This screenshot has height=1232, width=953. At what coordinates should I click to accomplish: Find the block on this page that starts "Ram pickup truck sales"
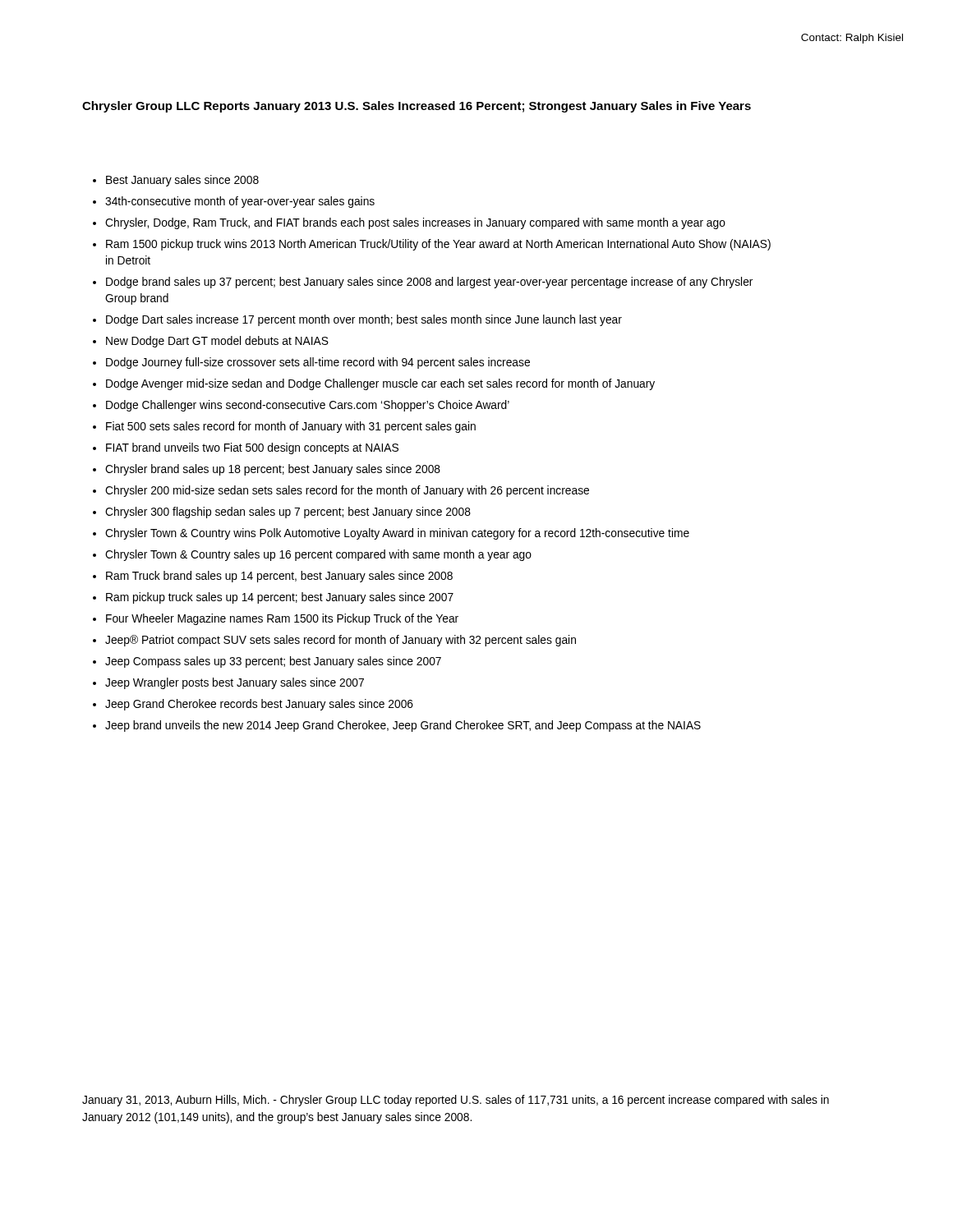point(279,598)
